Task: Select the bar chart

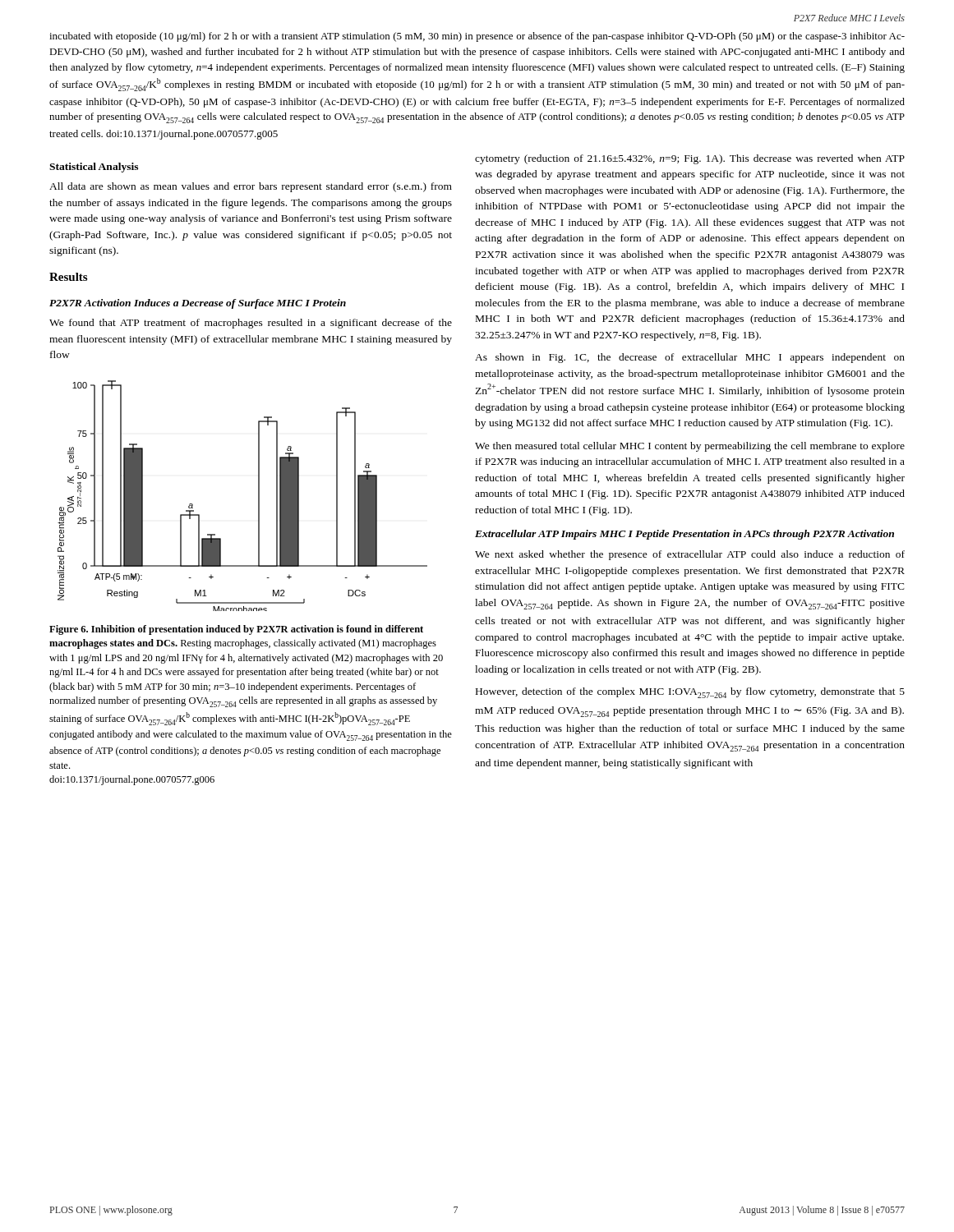Action: point(251,494)
